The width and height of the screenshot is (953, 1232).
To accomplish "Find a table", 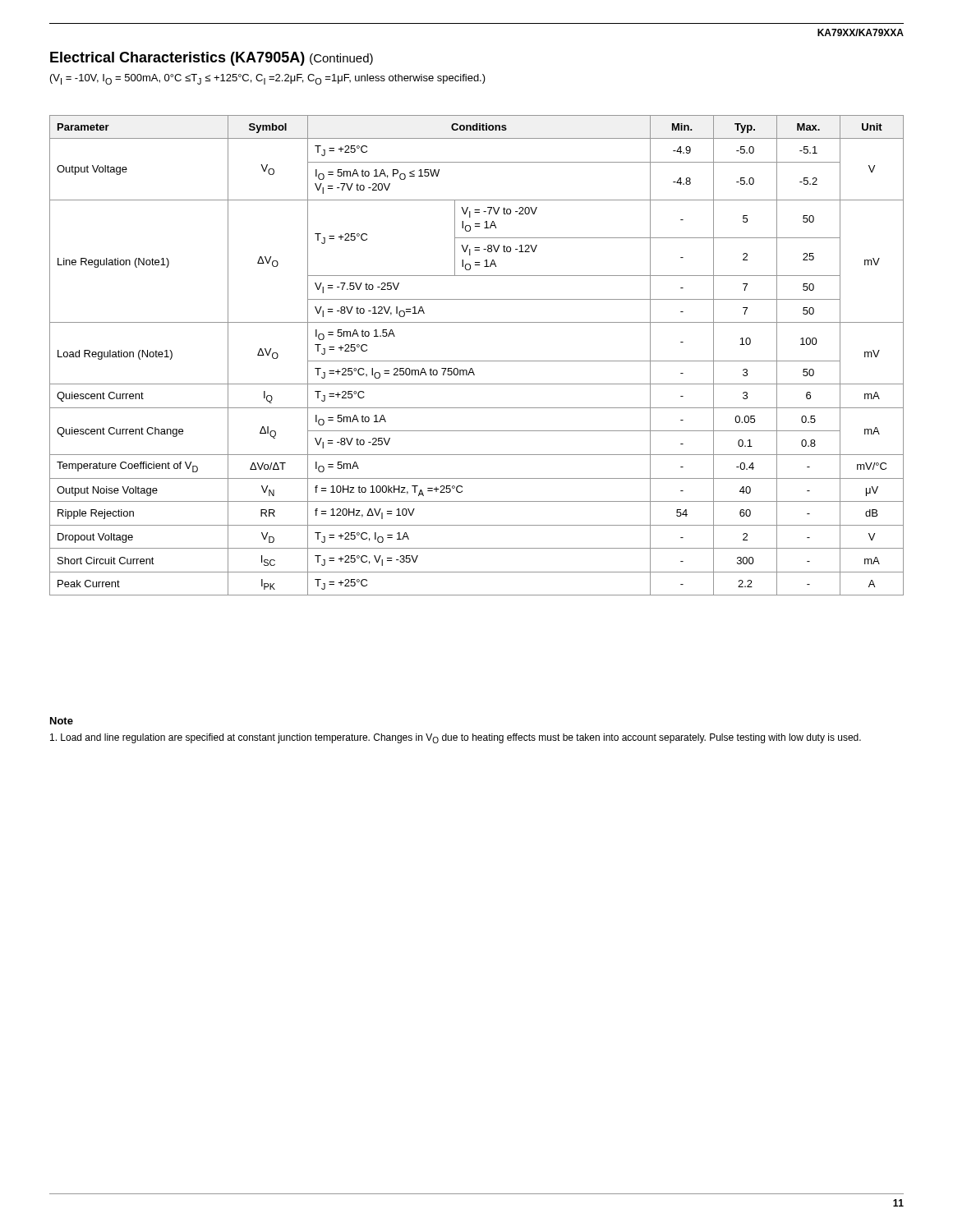I will (476, 355).
